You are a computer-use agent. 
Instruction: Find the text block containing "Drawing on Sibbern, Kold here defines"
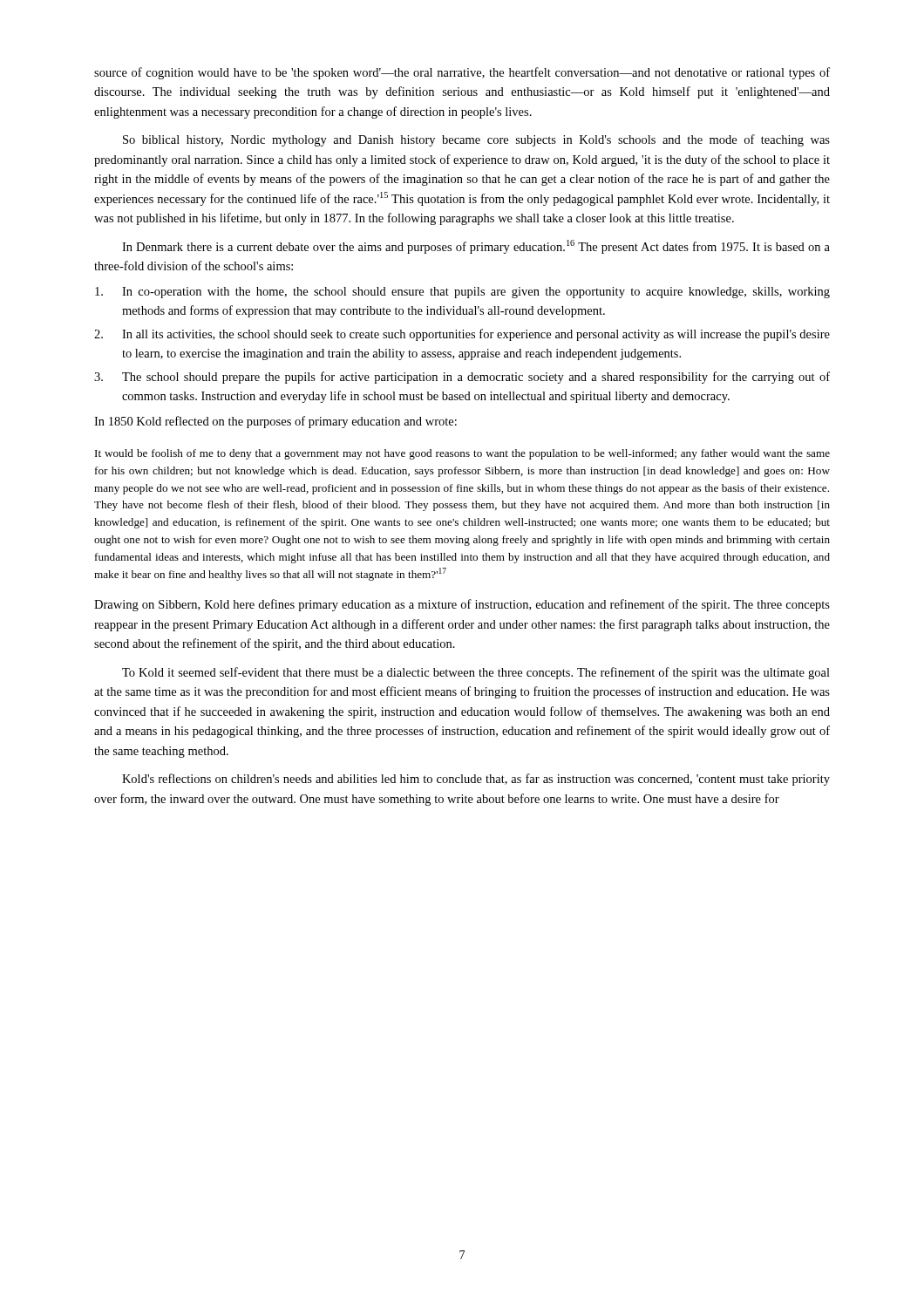click(462, 624)
